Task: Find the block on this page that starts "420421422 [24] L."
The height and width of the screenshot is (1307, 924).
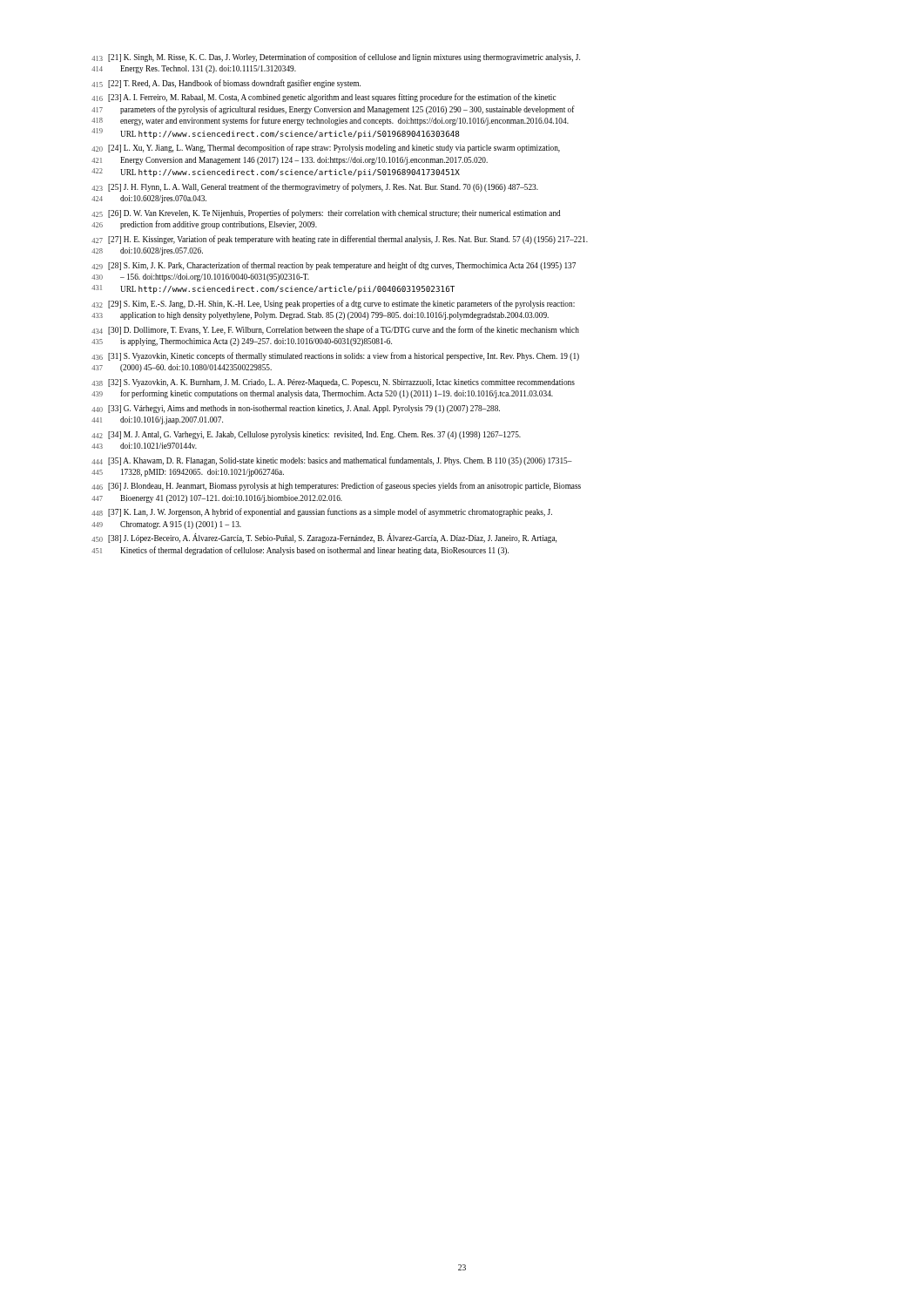Action: click(x=462, y=161)
